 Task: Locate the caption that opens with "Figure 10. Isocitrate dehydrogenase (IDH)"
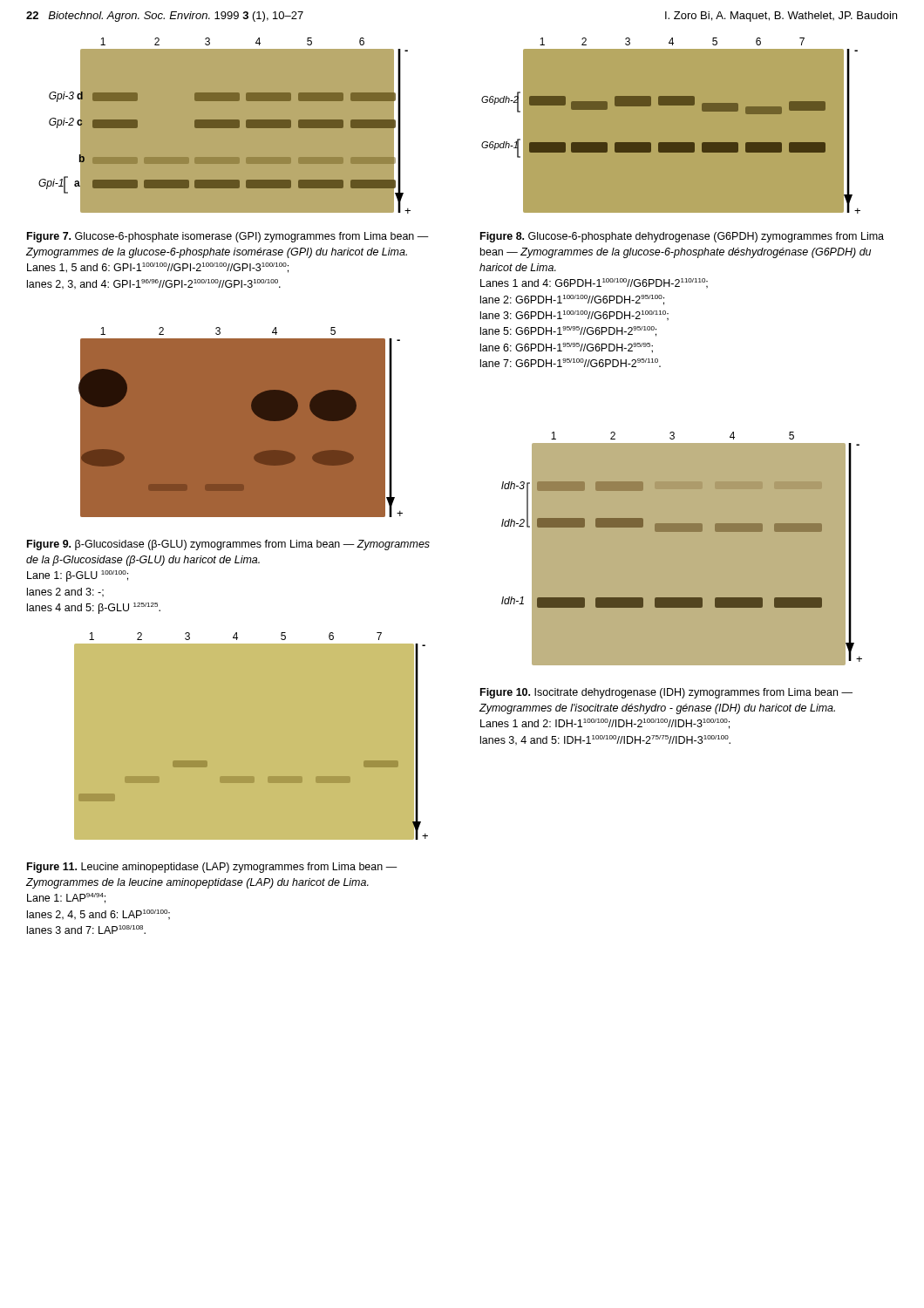pos(666,716)
